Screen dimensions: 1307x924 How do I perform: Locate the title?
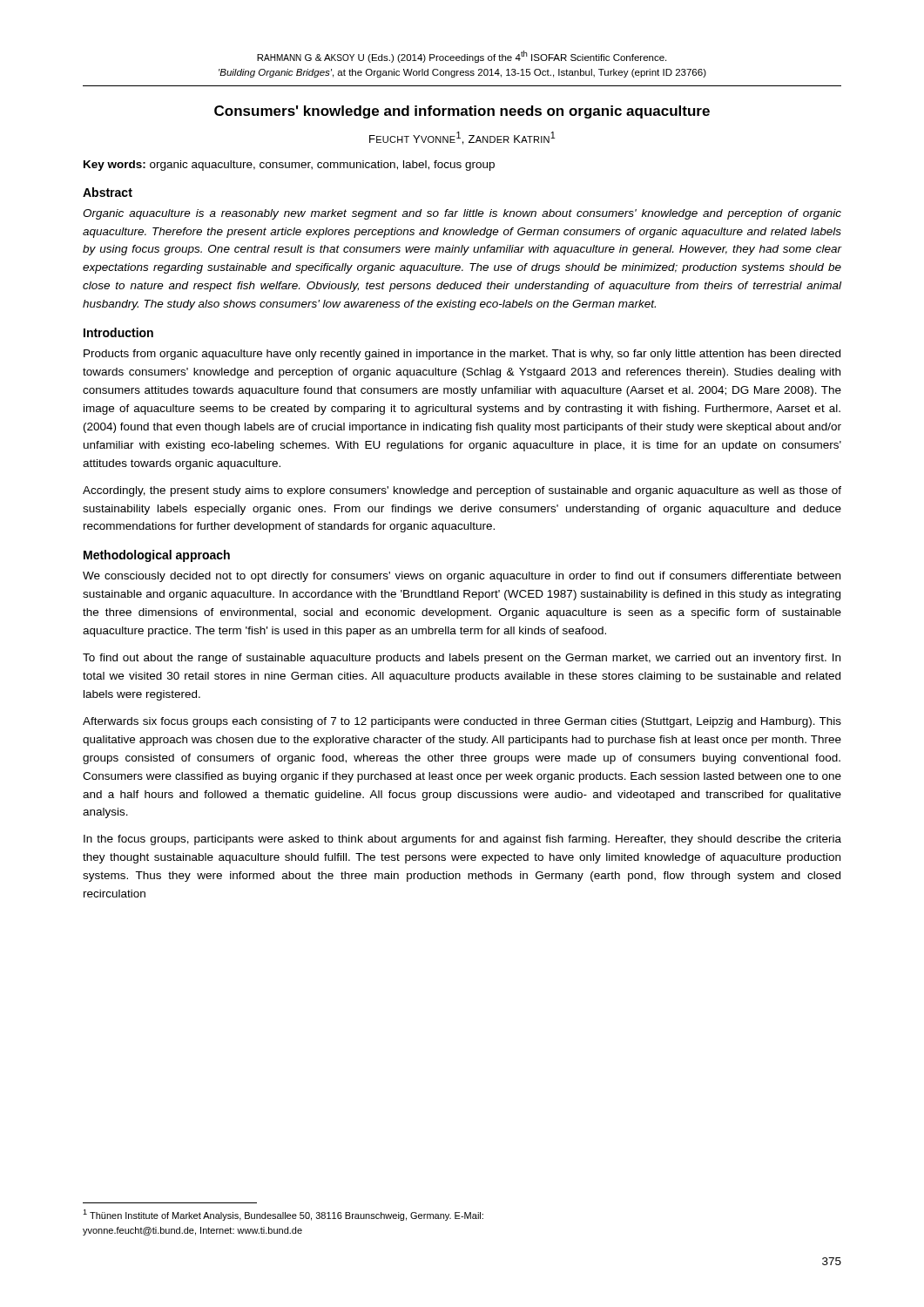462,112
